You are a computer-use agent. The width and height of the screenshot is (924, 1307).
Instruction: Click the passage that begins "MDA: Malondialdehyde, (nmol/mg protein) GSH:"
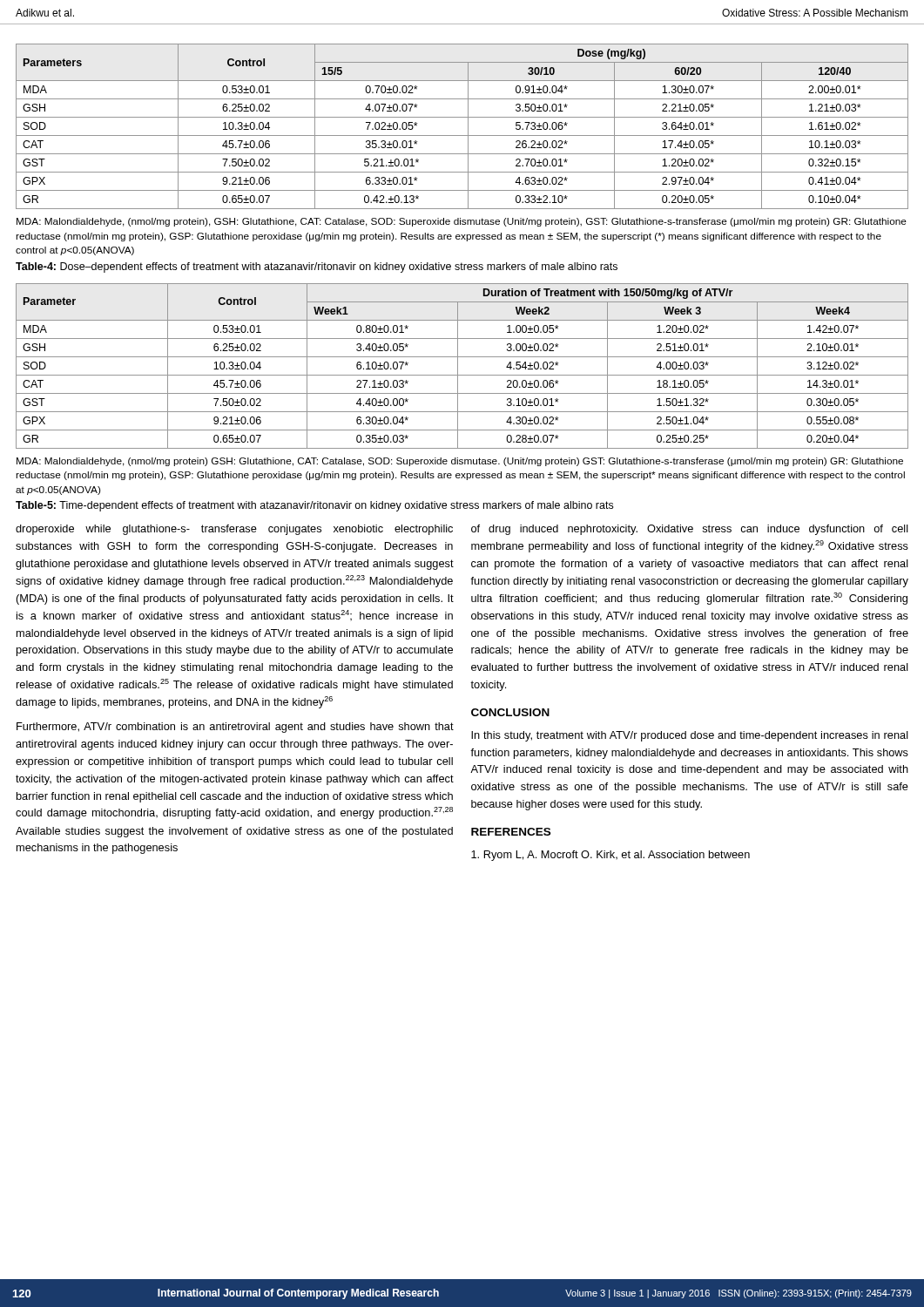[x=461, y=475]
